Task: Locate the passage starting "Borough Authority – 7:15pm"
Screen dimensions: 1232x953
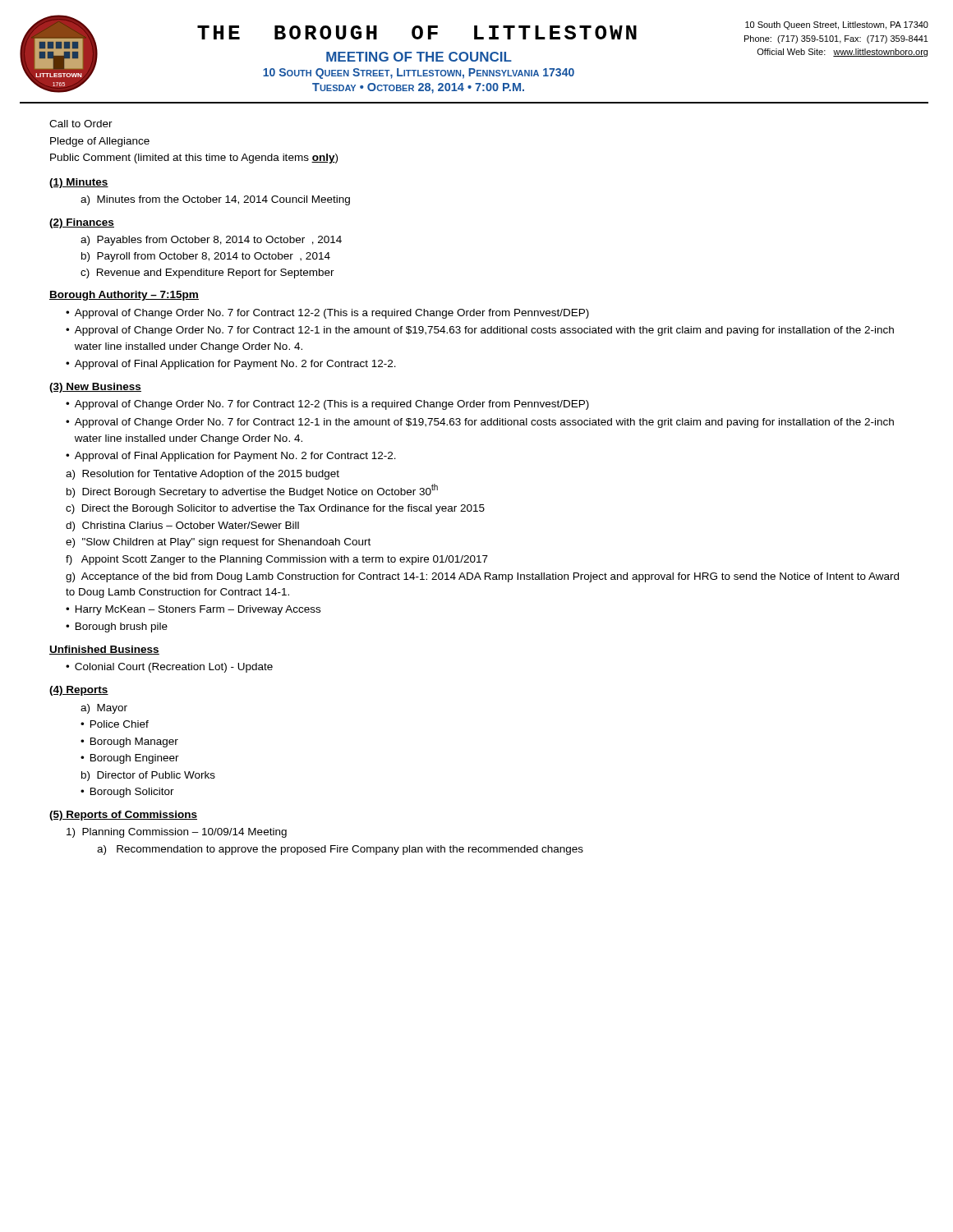Action: (124, 294)
